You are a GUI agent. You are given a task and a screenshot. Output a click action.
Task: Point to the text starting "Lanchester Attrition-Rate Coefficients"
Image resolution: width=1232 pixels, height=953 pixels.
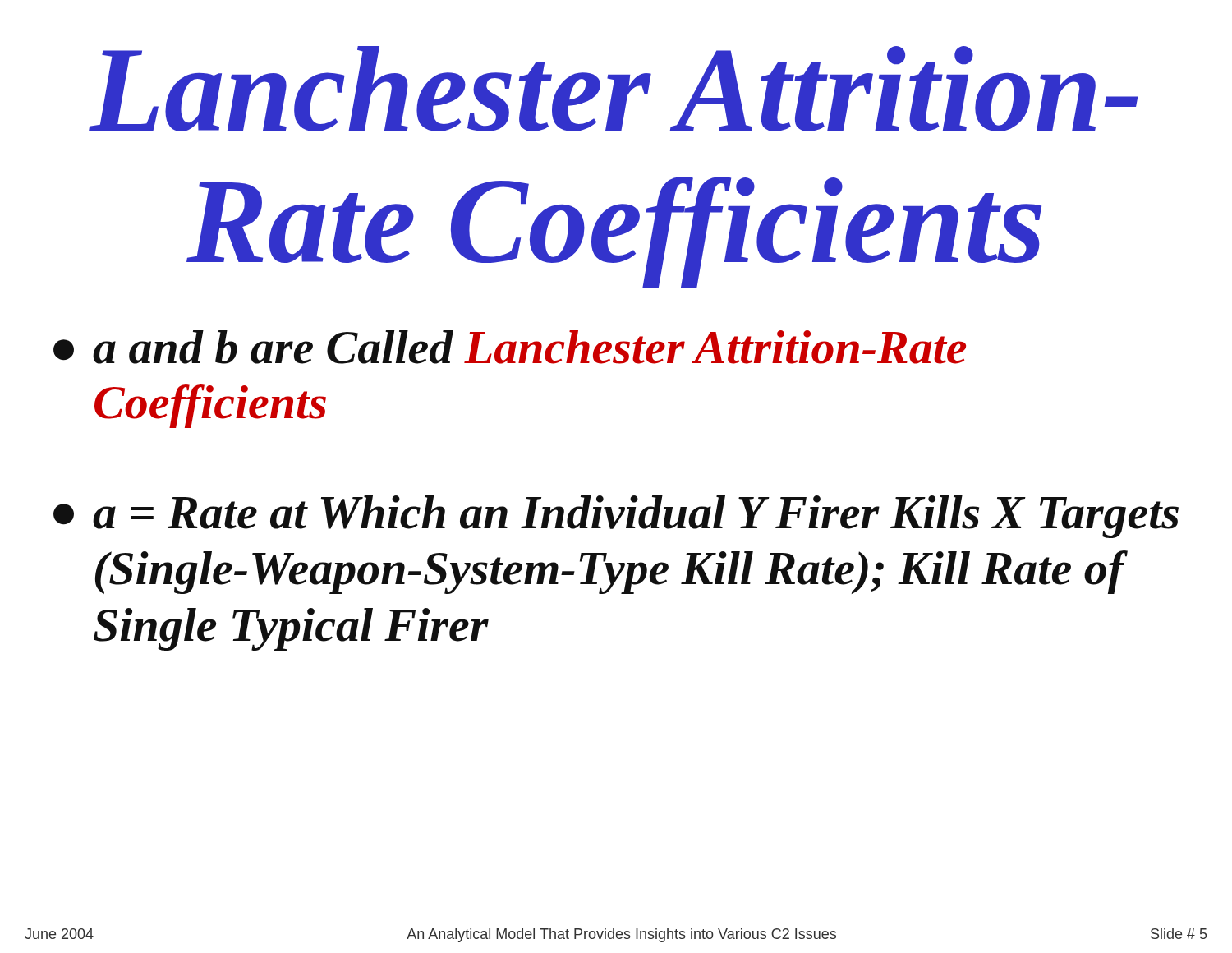point(616,156)
